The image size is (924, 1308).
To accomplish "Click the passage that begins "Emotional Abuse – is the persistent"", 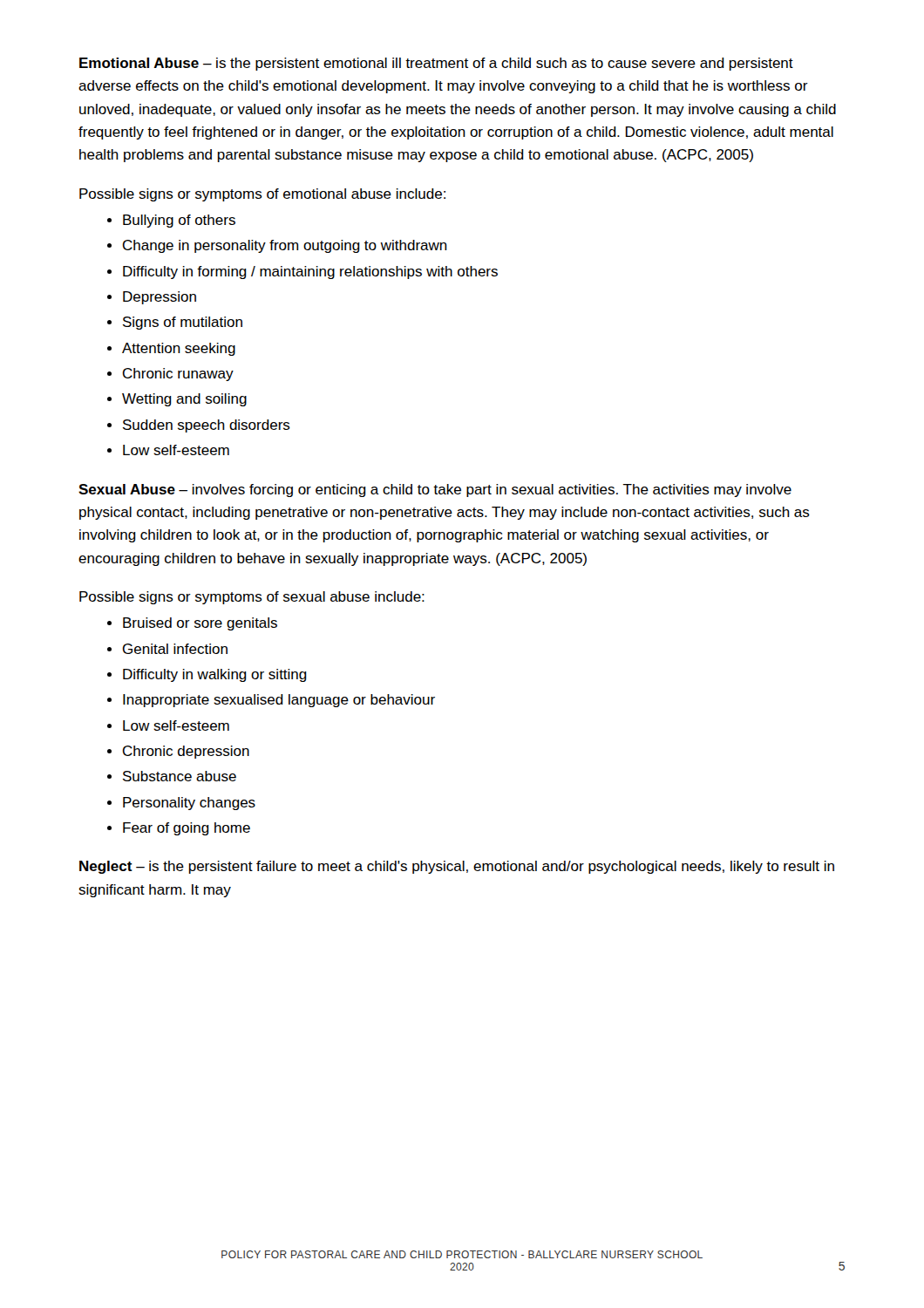I will tap(457, 109).
